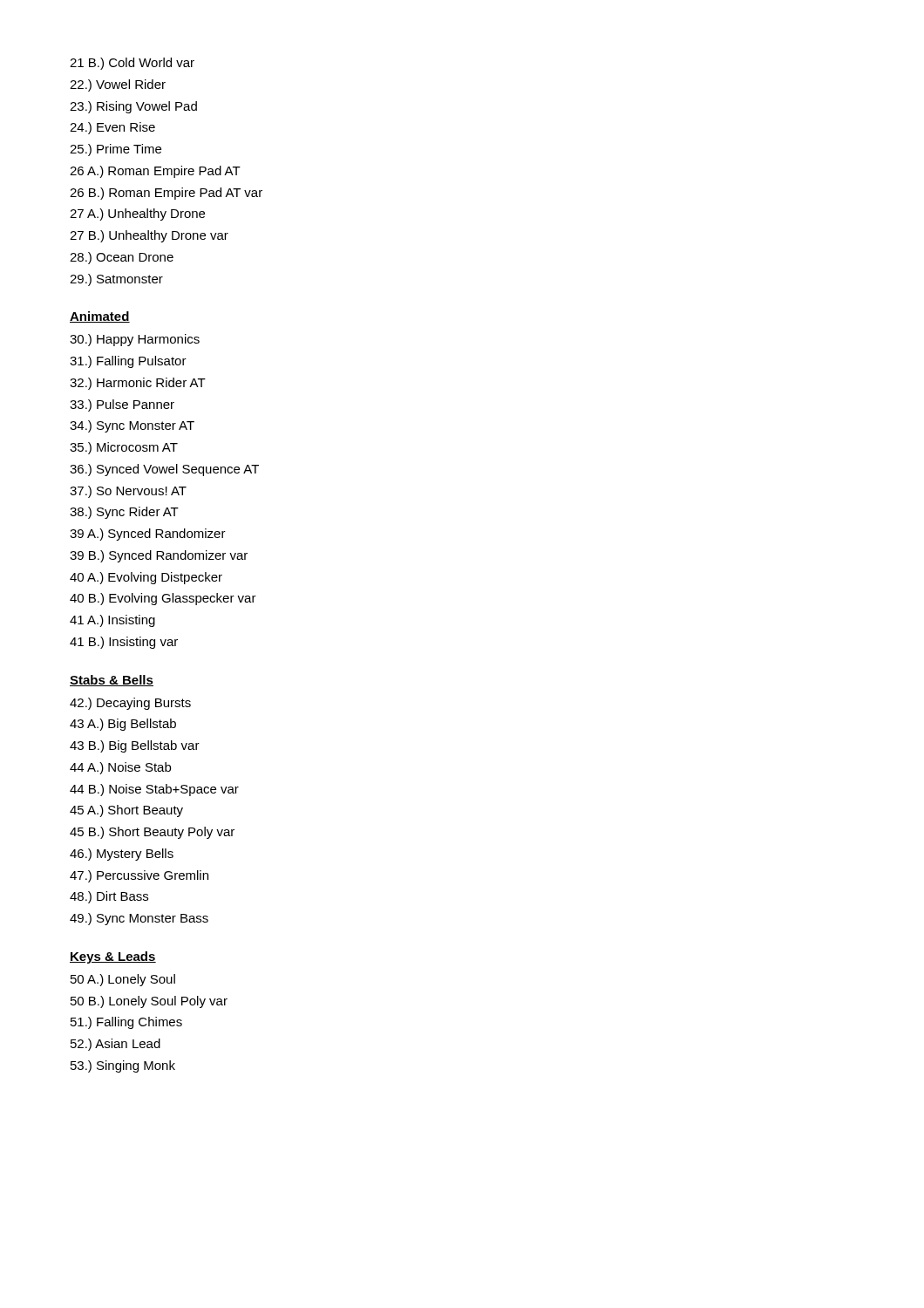Viewport: 924px width, 1308px height.
Task: Select the list item containing "44 A.) Noise Stab"
Action: 121,767
